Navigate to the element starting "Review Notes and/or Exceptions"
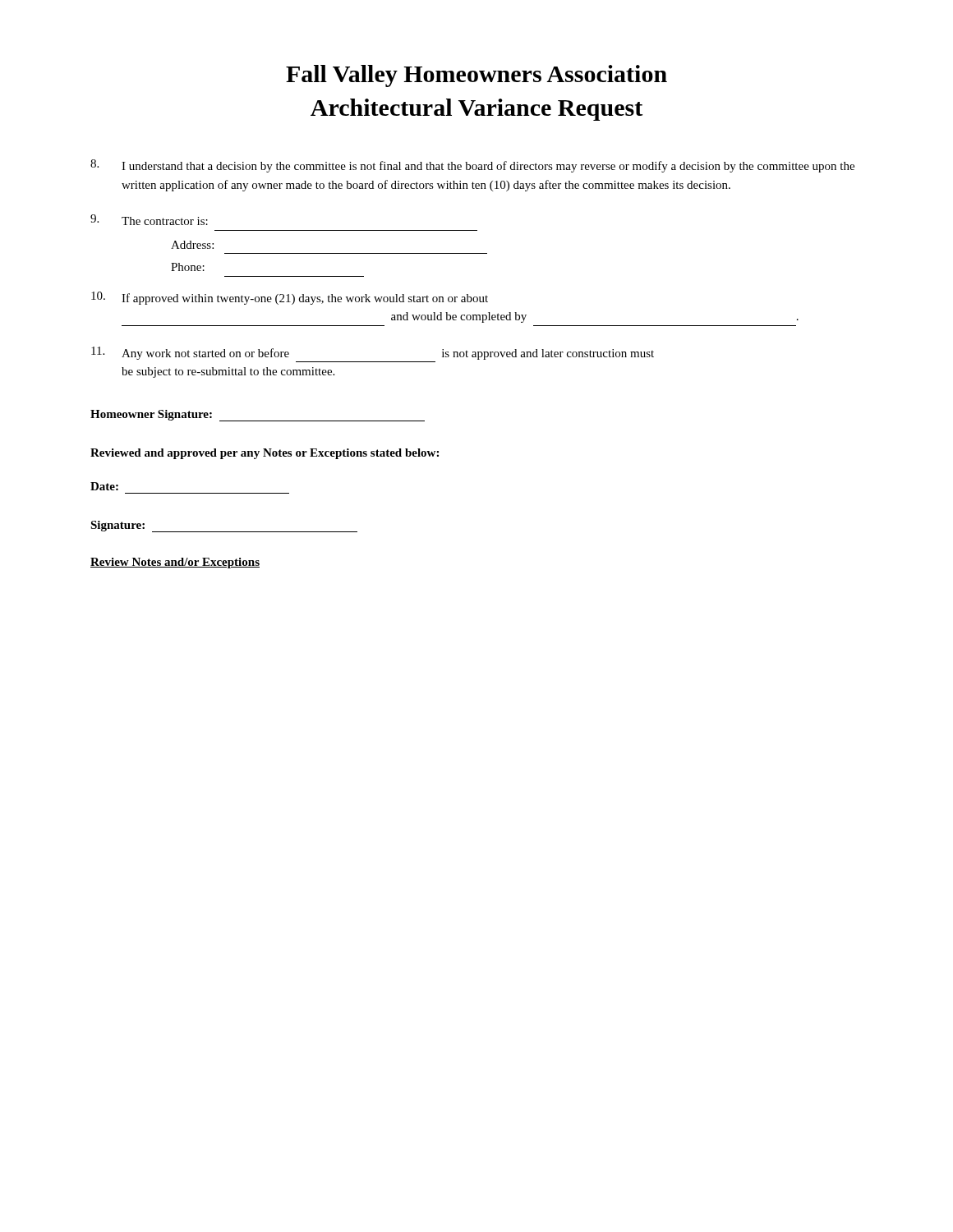The width and height of the screenshot is (953, 1232). click(x=175, y=561)
